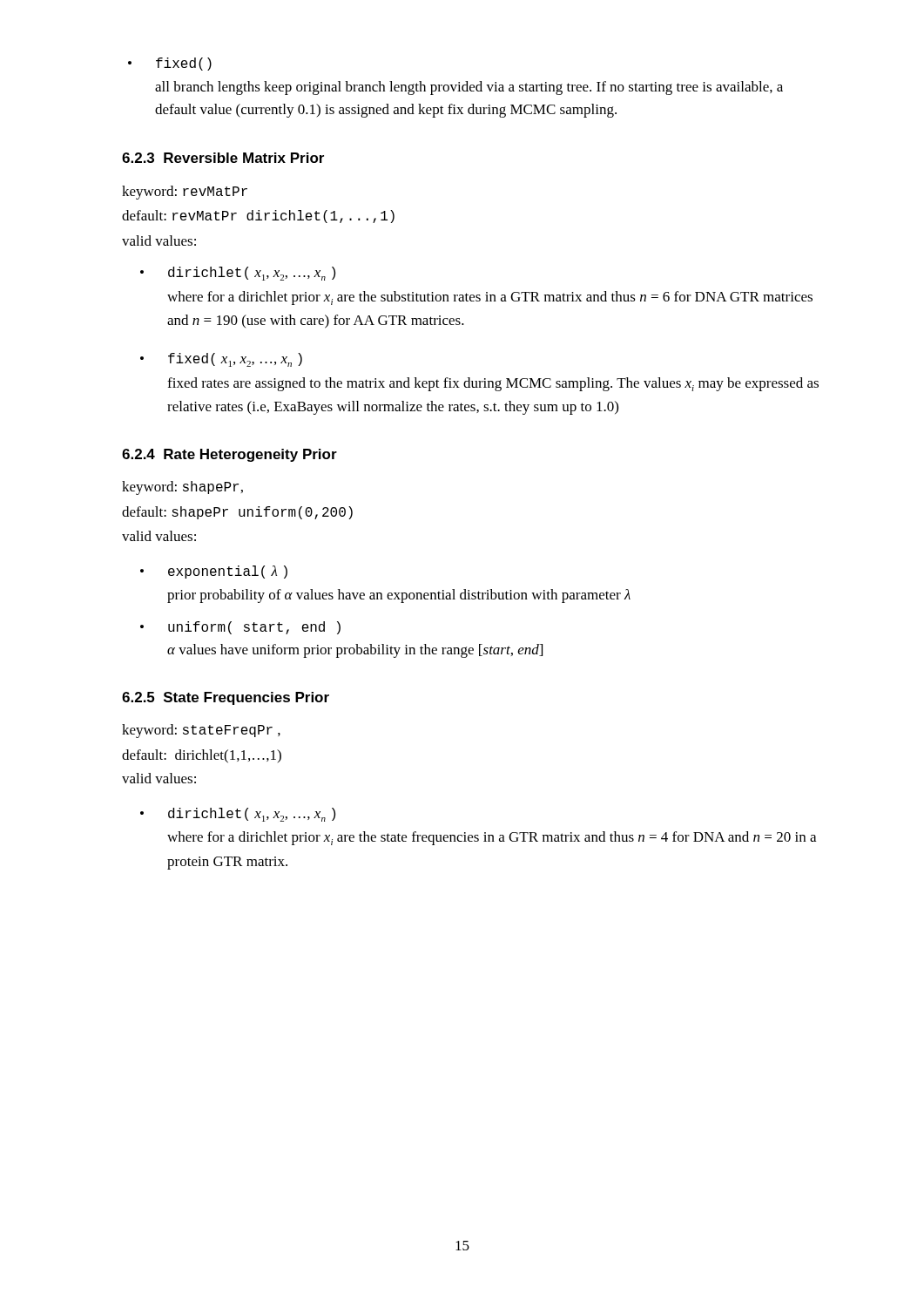Screen dimensions: 1307x924
Task: Locate the list item containing "• fixed( x1, x2, …, xn"
Action: tap(479, 383)
